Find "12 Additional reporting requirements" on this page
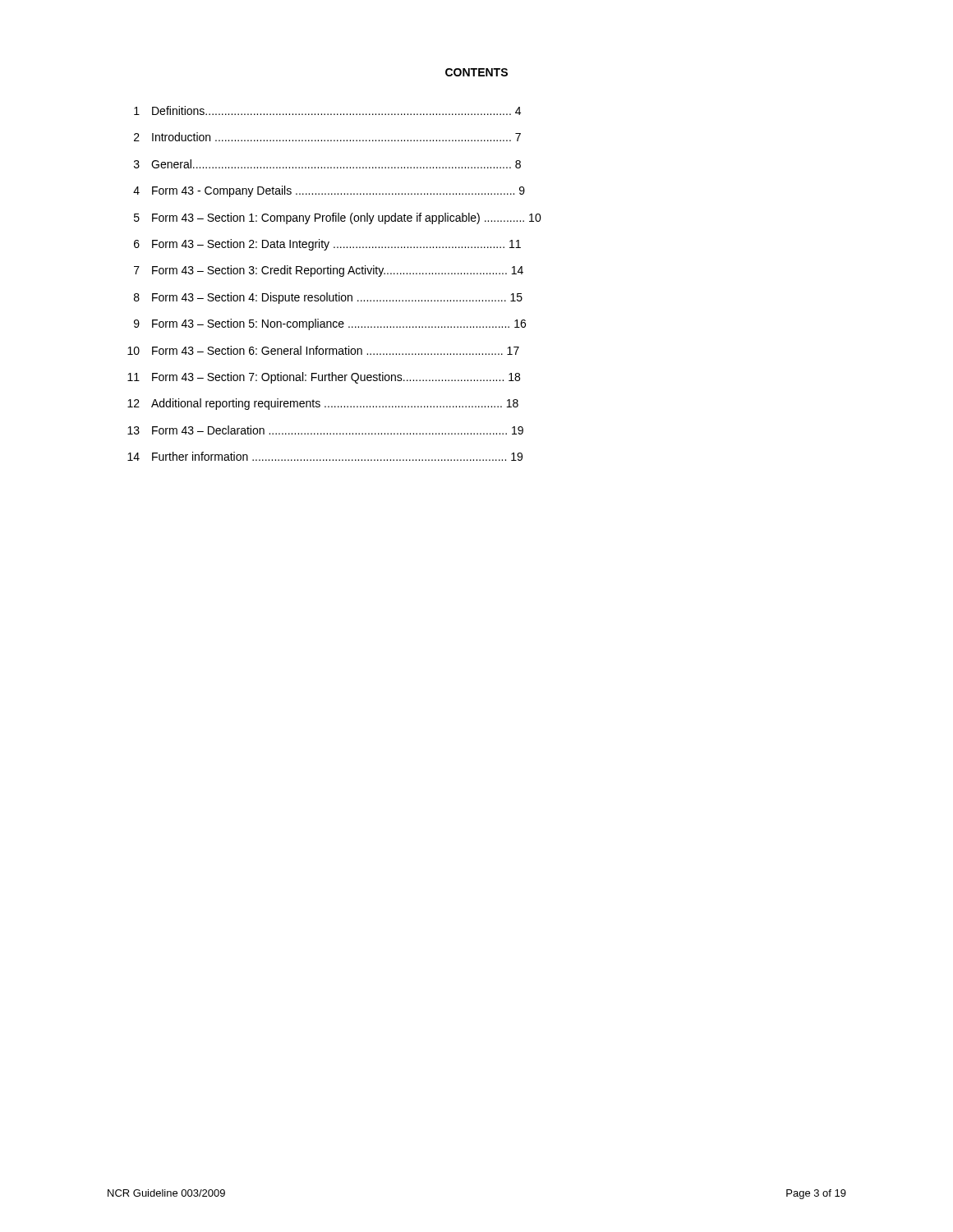This screenshot has height=1232, width=953. (476, 404)
